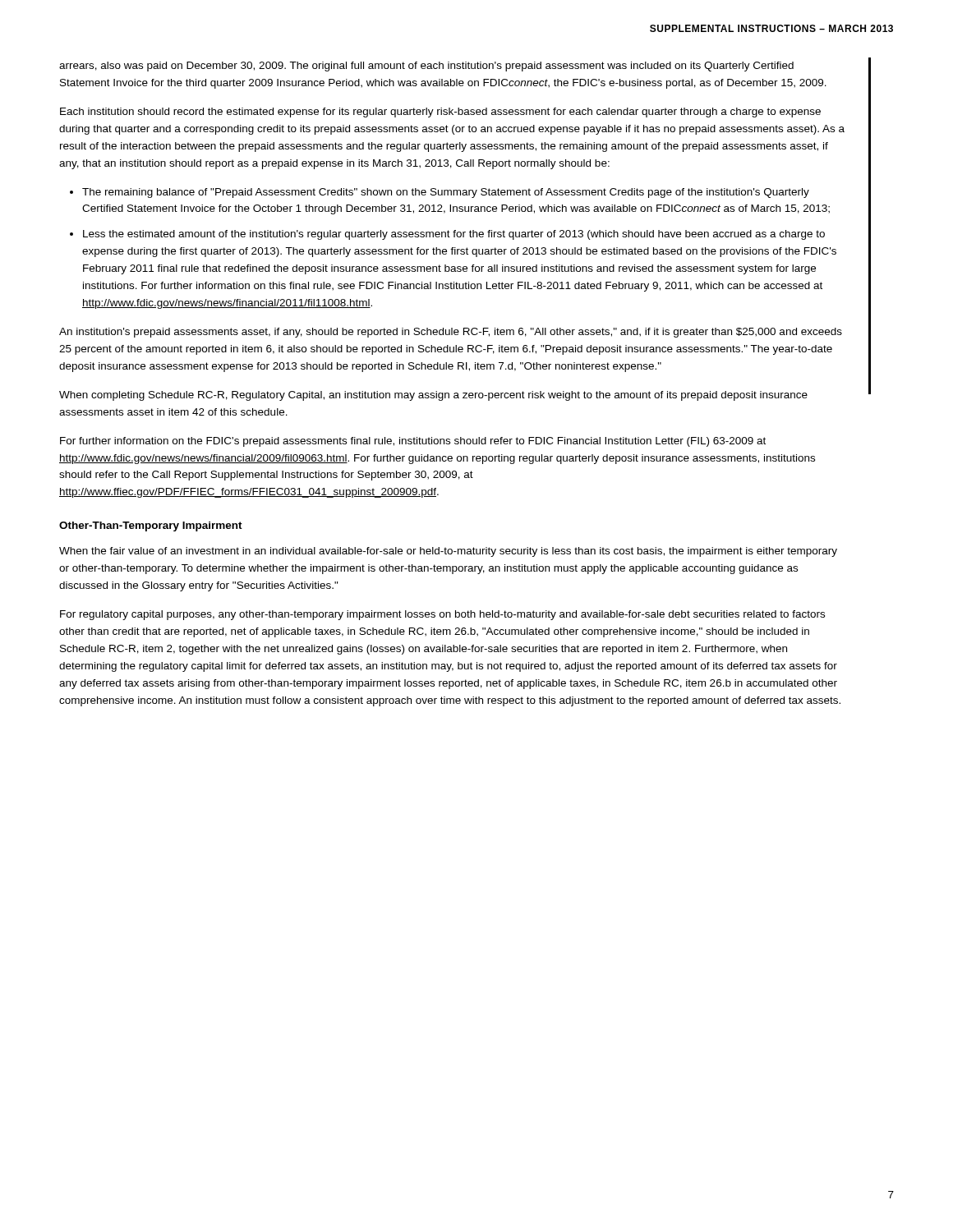
Task: Find the block on this page that starts "For regulatory capital purposes, any other-than-temporary impairment losses"
Action: [x=450, y=657]
